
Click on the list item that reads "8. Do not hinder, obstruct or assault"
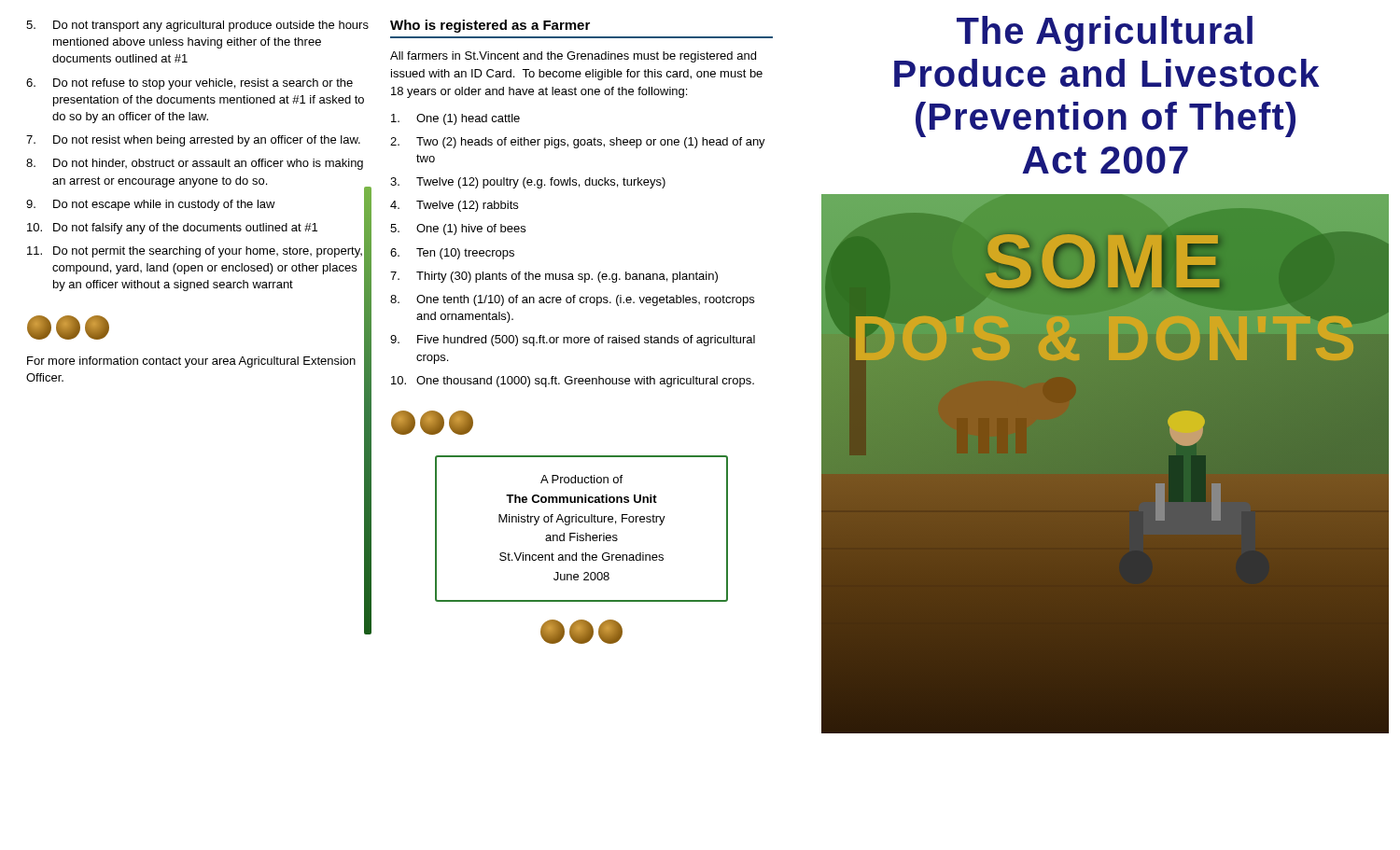199,172
